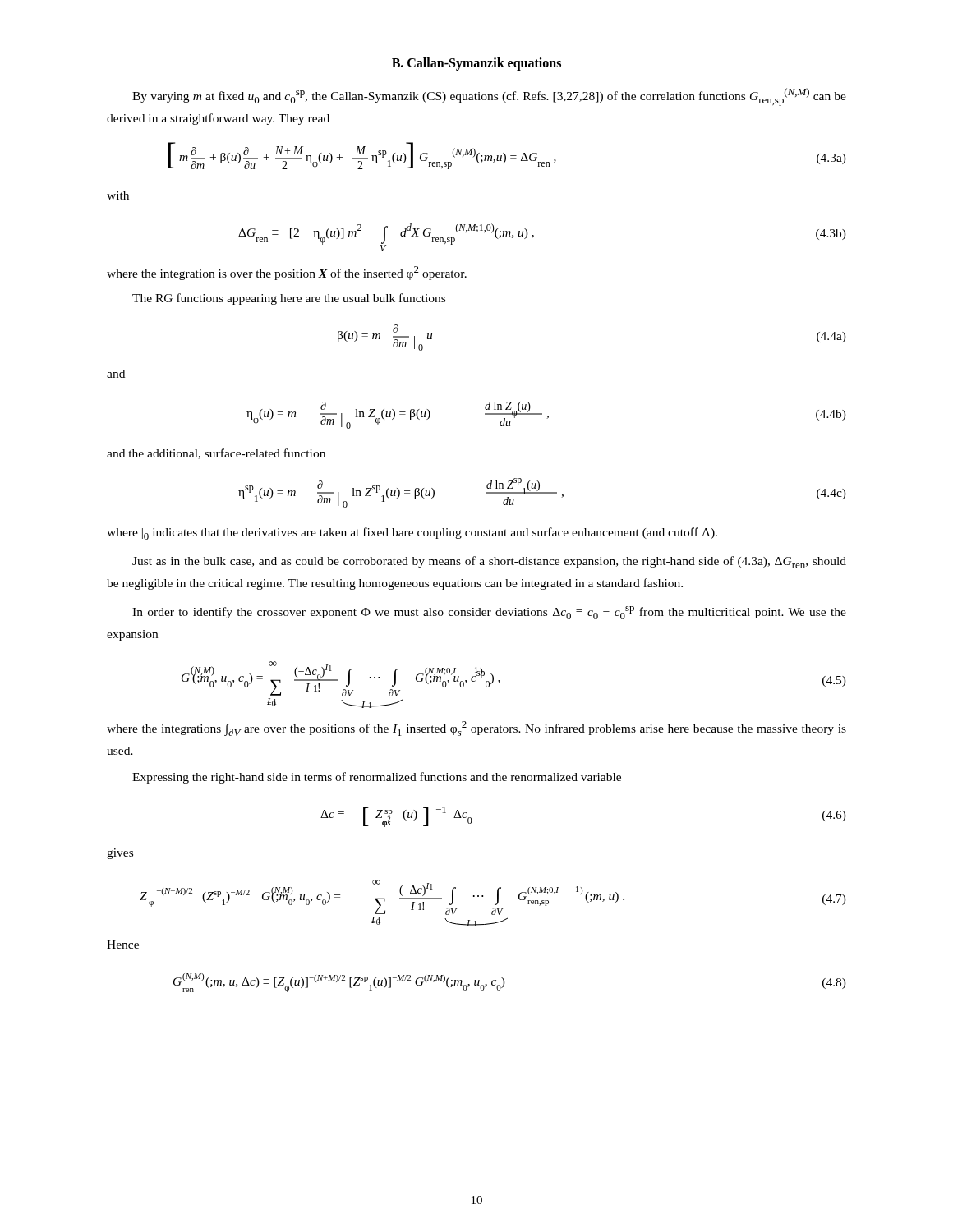953x1232 pixels.
Task: Select the text block starting "[ m ∂"
Action: (x=505, y=158)
